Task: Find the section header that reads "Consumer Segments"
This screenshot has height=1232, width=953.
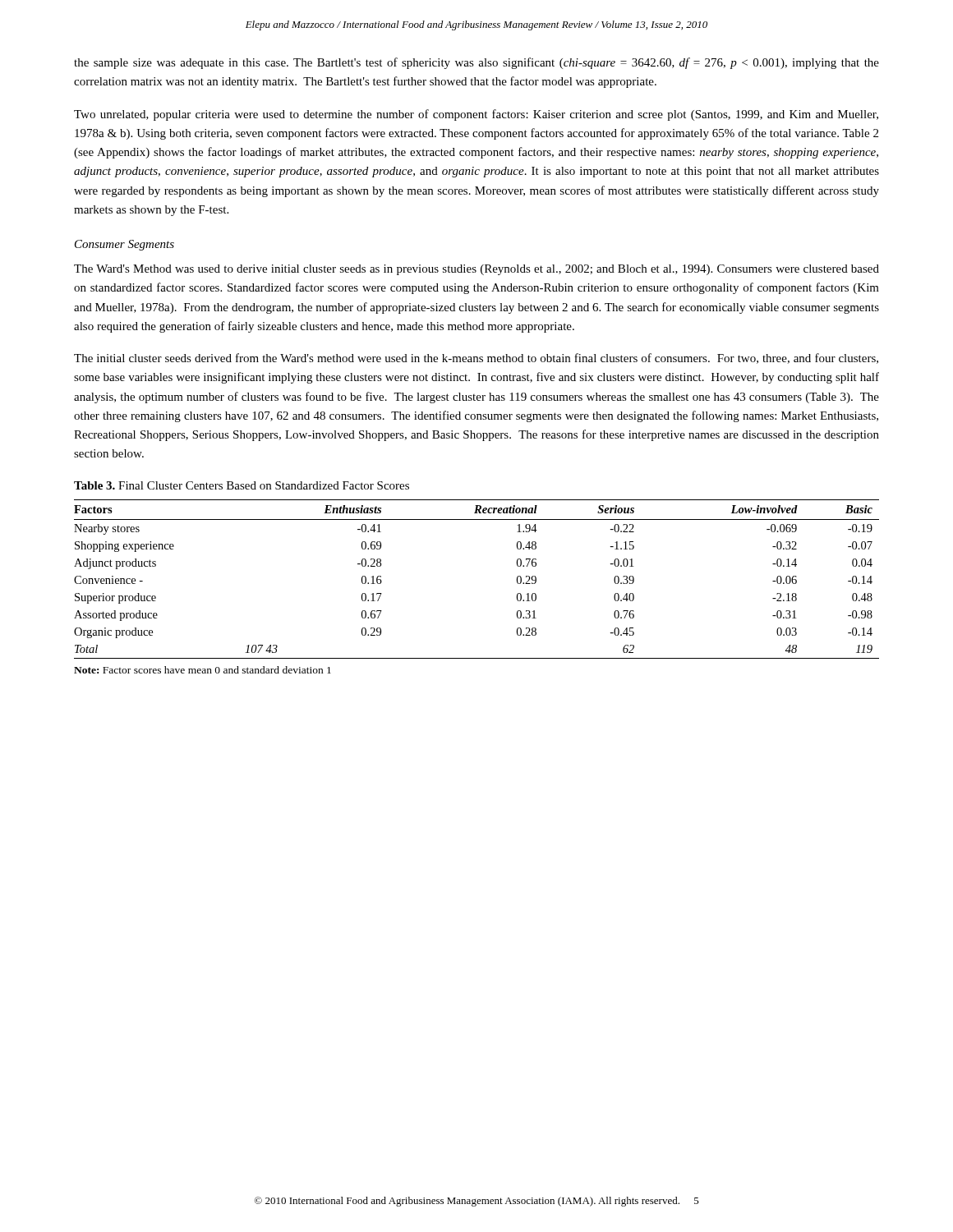Action: pyautogui.click(x=124, y=244)
